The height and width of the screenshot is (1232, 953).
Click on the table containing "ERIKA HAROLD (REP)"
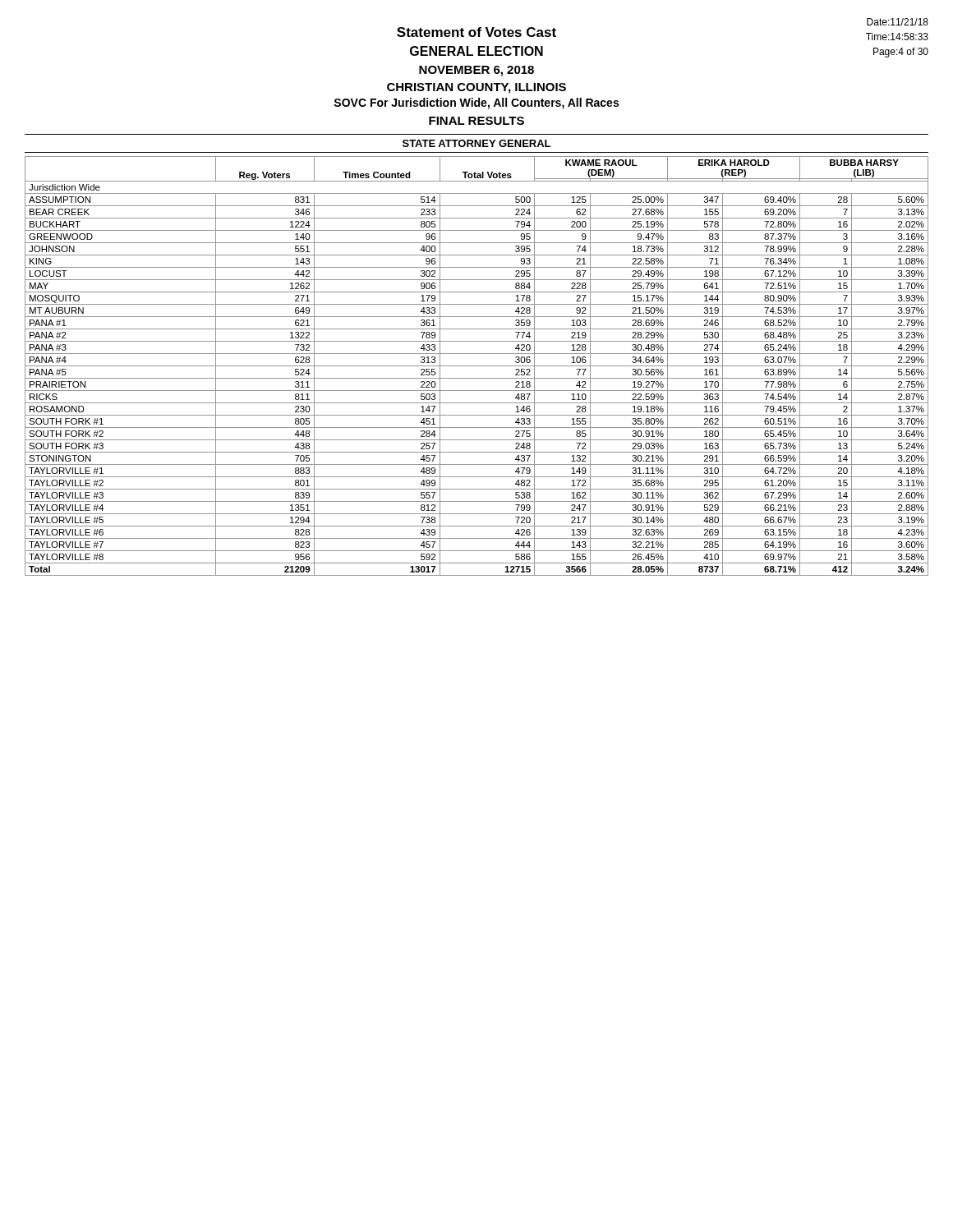[x=476, y=366]
